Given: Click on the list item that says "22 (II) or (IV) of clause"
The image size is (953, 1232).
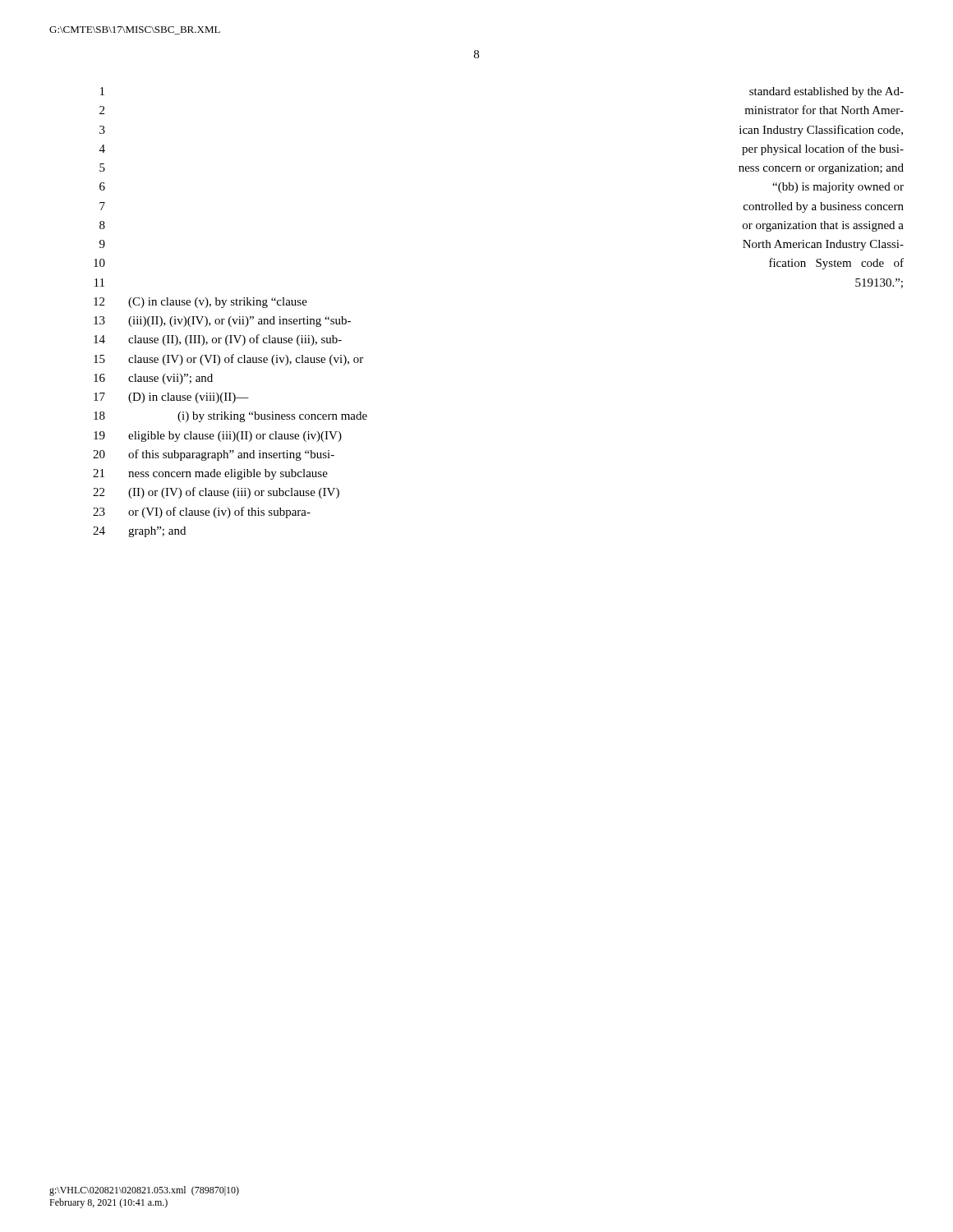Looking at the screenshot, I should (216, 493).
